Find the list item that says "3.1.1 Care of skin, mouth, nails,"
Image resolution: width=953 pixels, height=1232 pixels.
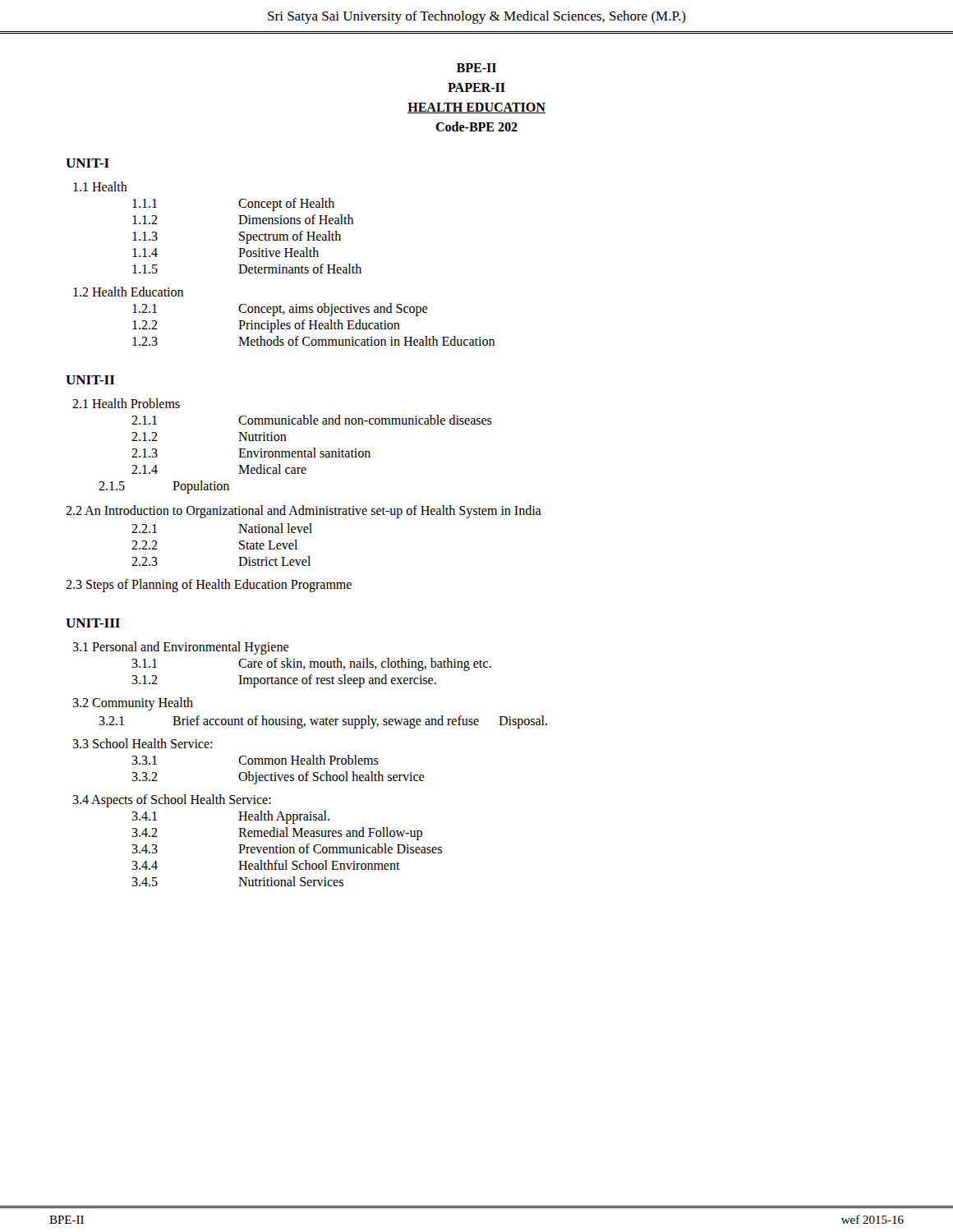click(x=279, y=664)
